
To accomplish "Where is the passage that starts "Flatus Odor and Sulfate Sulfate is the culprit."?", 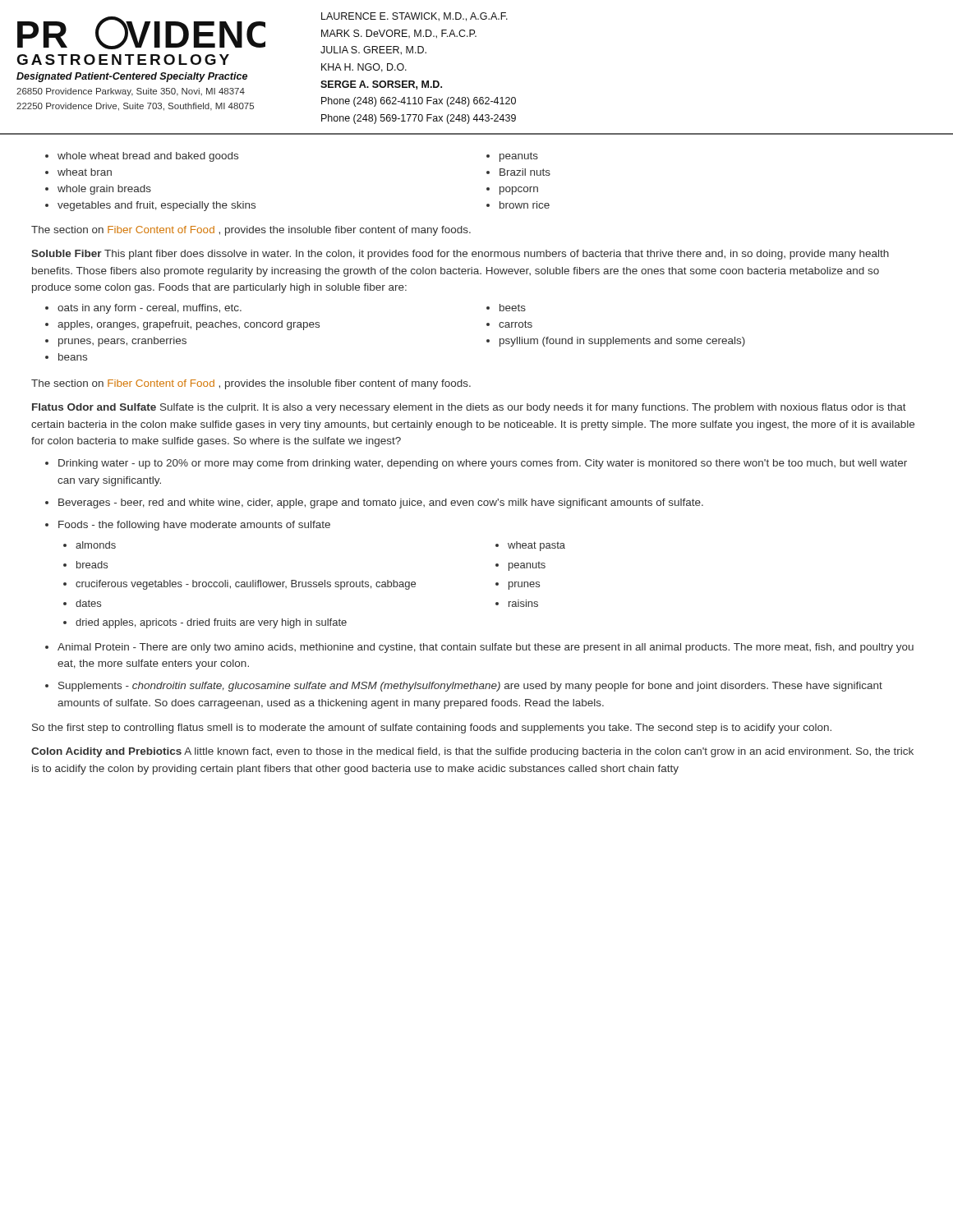I will (473, 424).
